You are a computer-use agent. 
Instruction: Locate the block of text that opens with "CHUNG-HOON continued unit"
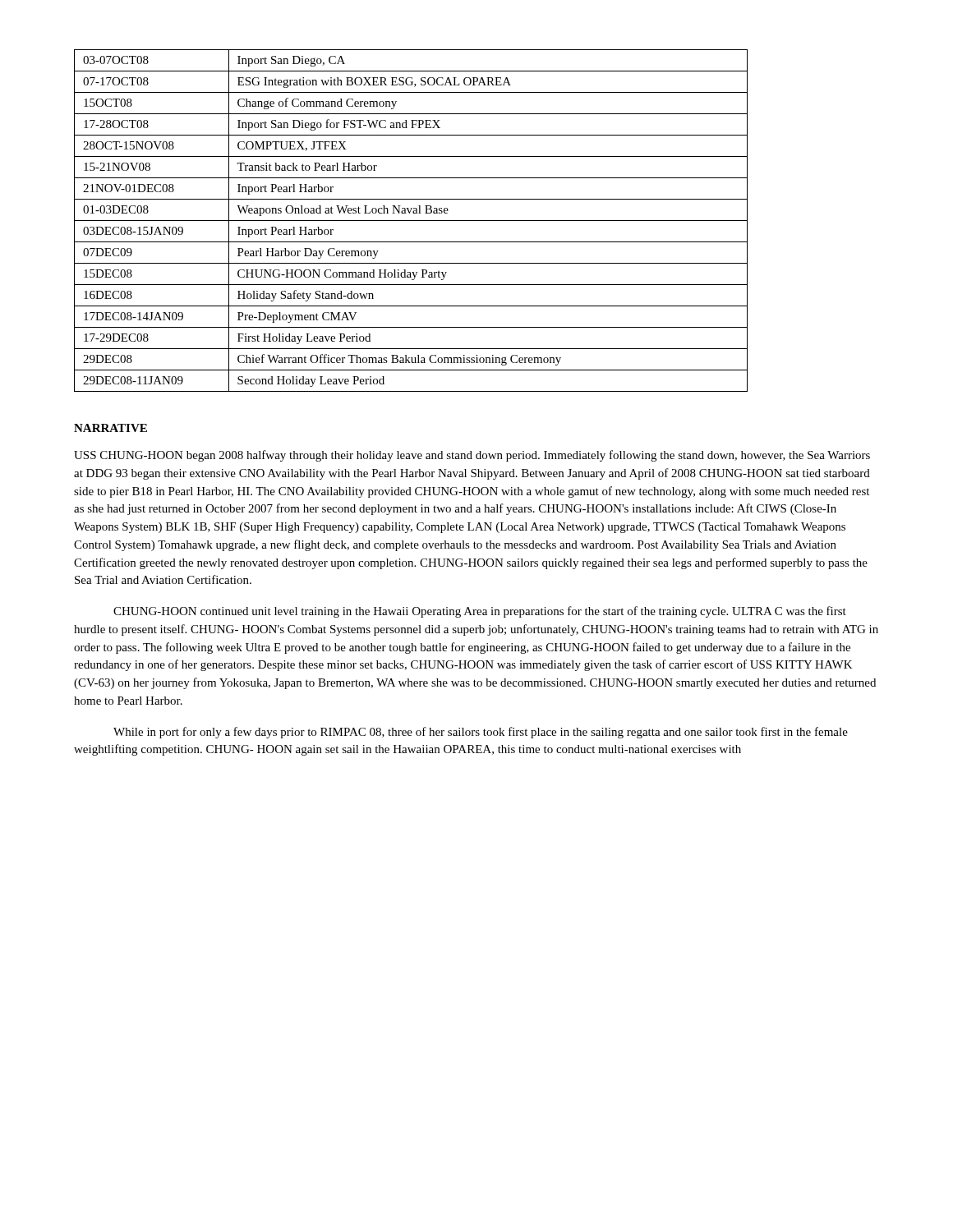coord(476,656)
